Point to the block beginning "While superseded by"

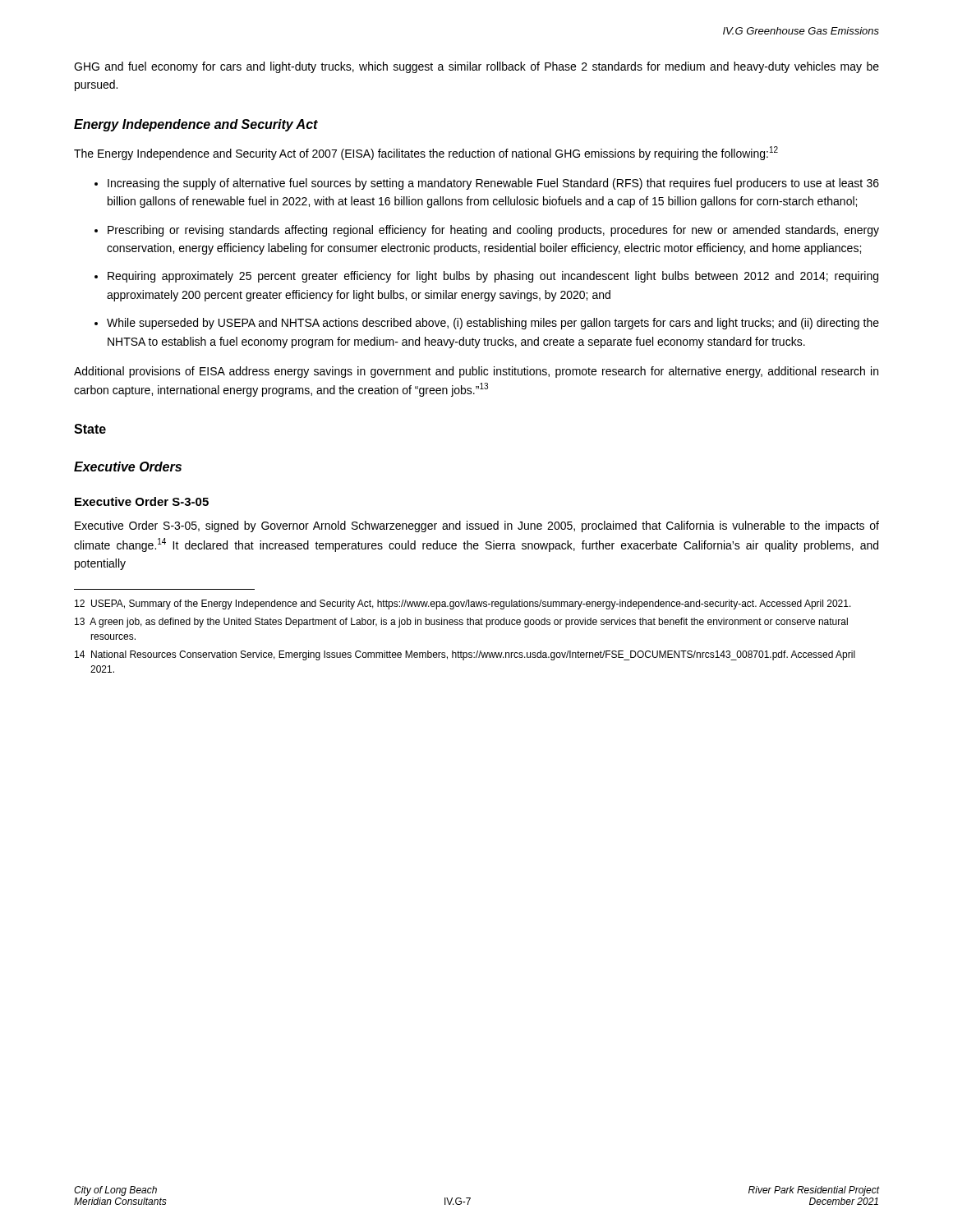493,332
